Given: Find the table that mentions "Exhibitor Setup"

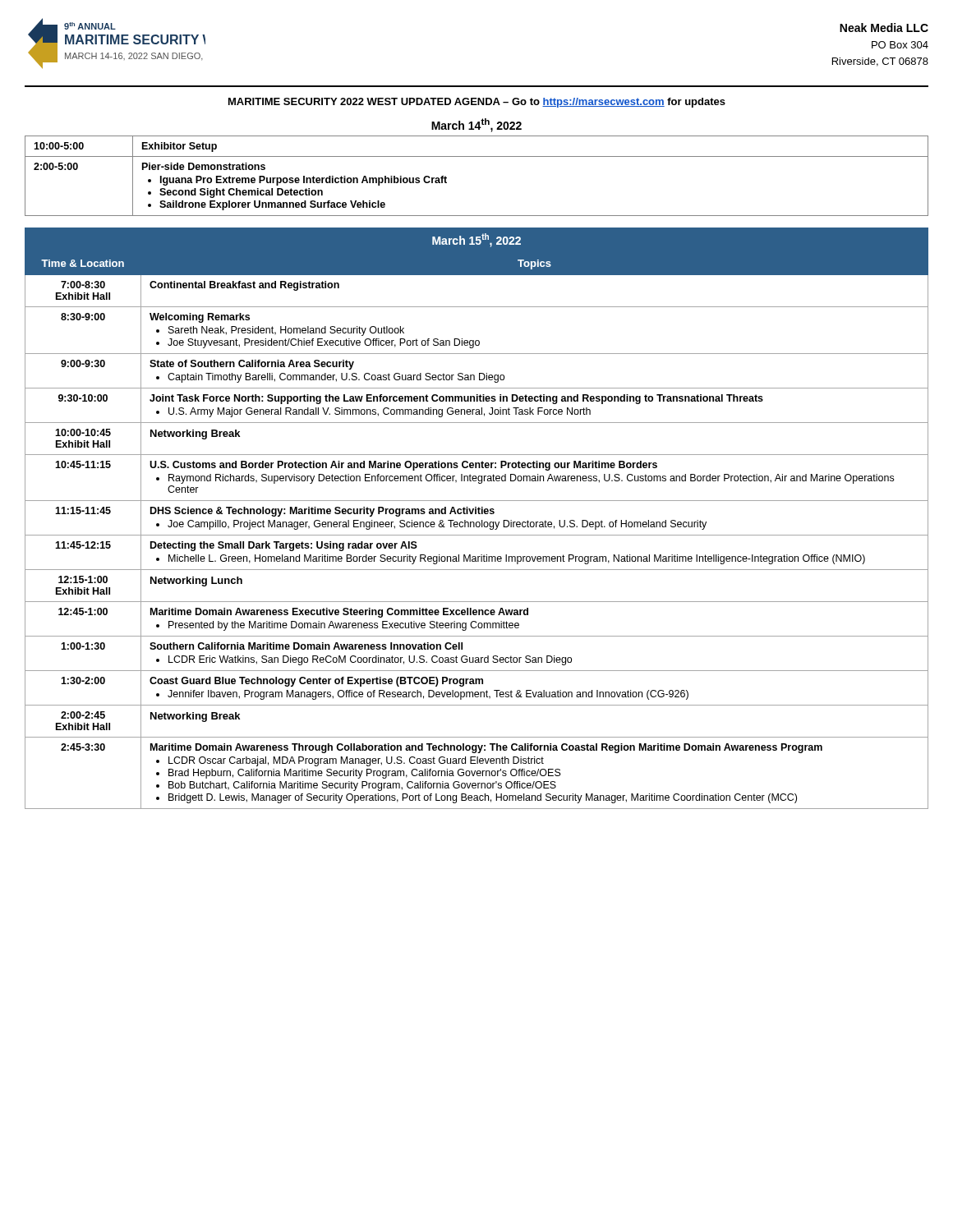Looking at the screenshot, I should click(x=476, y=175).
